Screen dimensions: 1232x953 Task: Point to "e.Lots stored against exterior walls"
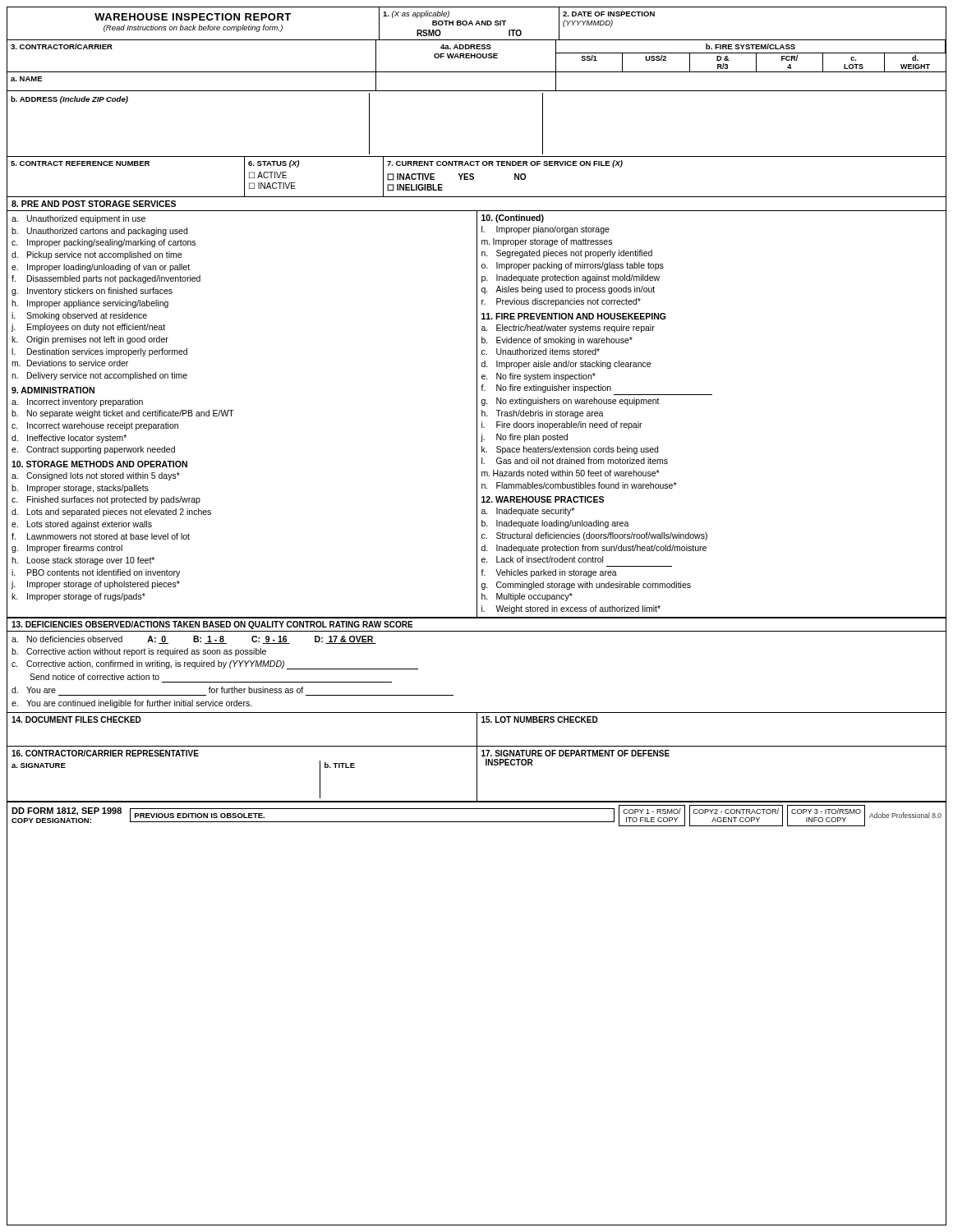[82, 524]
